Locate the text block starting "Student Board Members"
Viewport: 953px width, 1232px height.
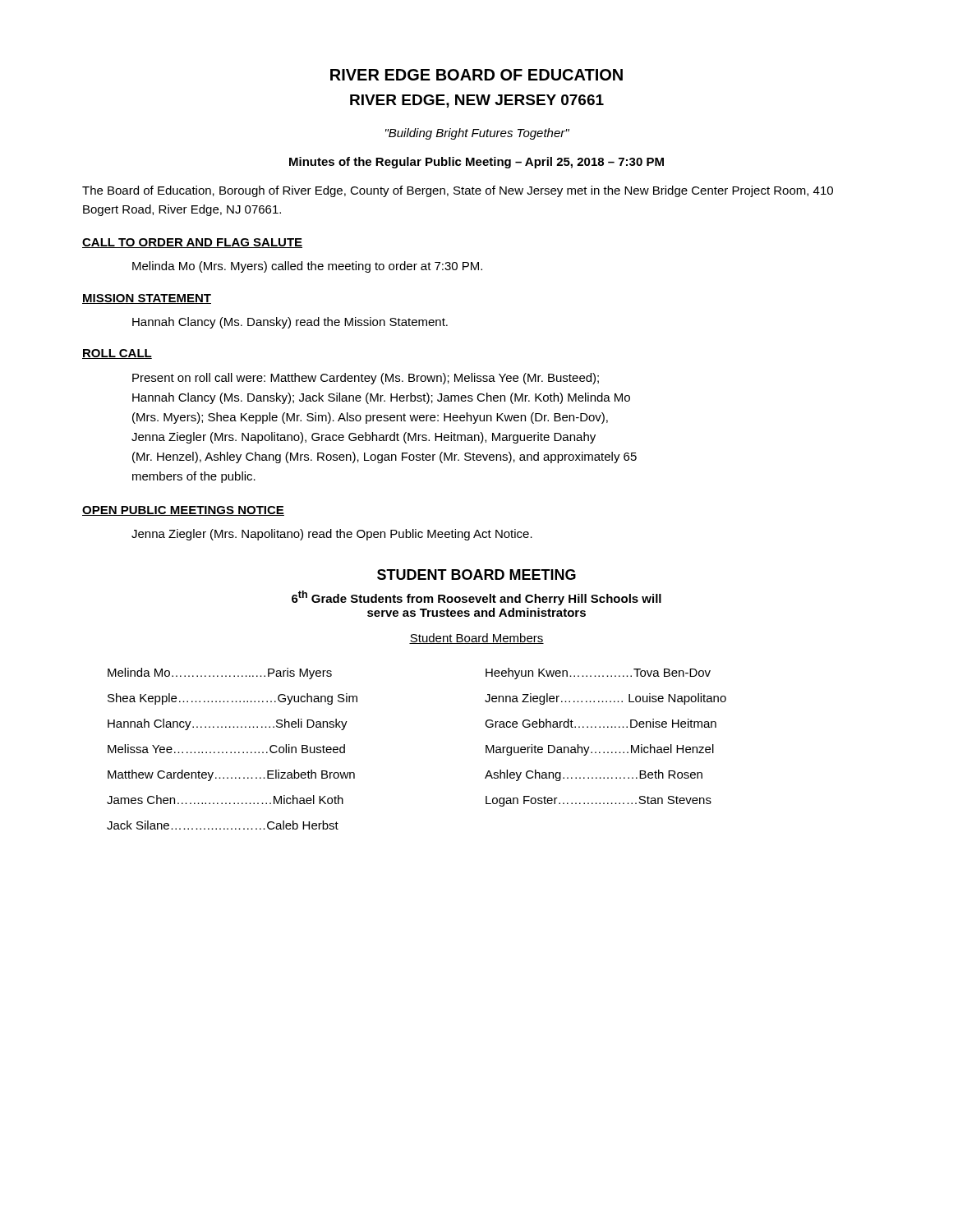pos(476,637)
